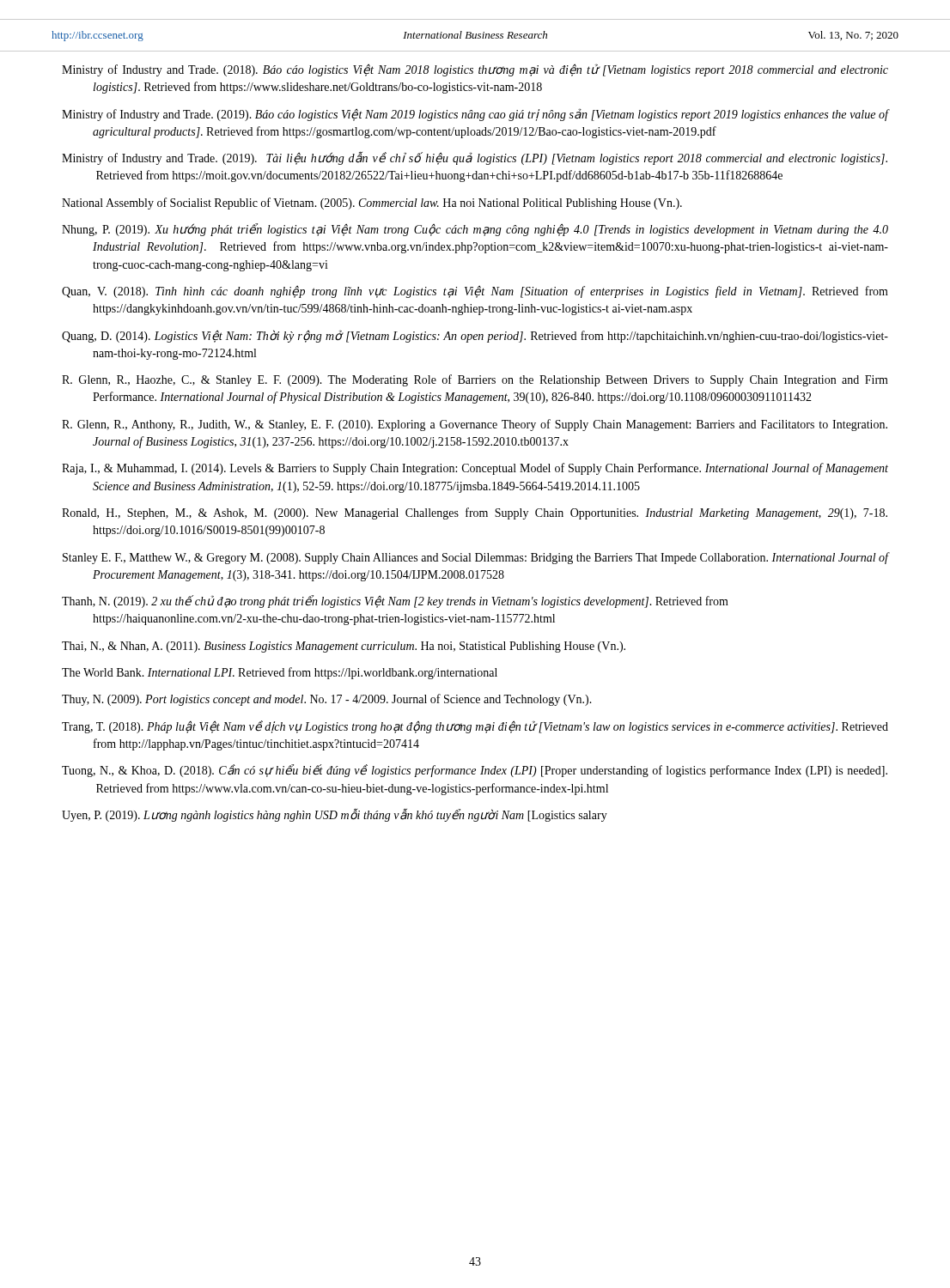Image resolution: width=950 pixels, height=1288 pixels.
Task: Locate the element starting "Stanley E. F., Matthew W., &"
Action: 475,567
